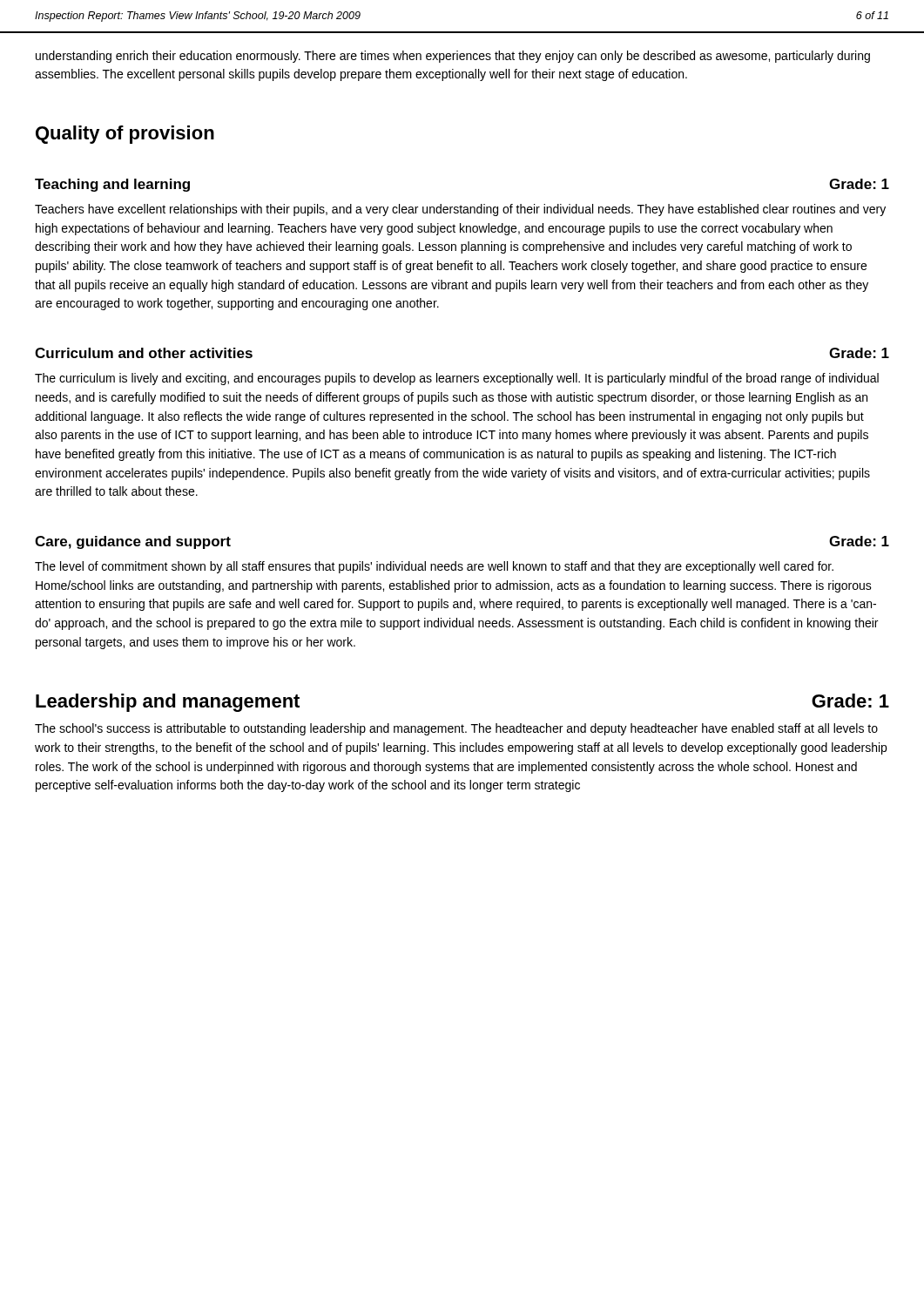The image size is (924, 1307).
Task: Locate the text block that reads "The level of commitment shown by all"
Action: coord(457,604)
